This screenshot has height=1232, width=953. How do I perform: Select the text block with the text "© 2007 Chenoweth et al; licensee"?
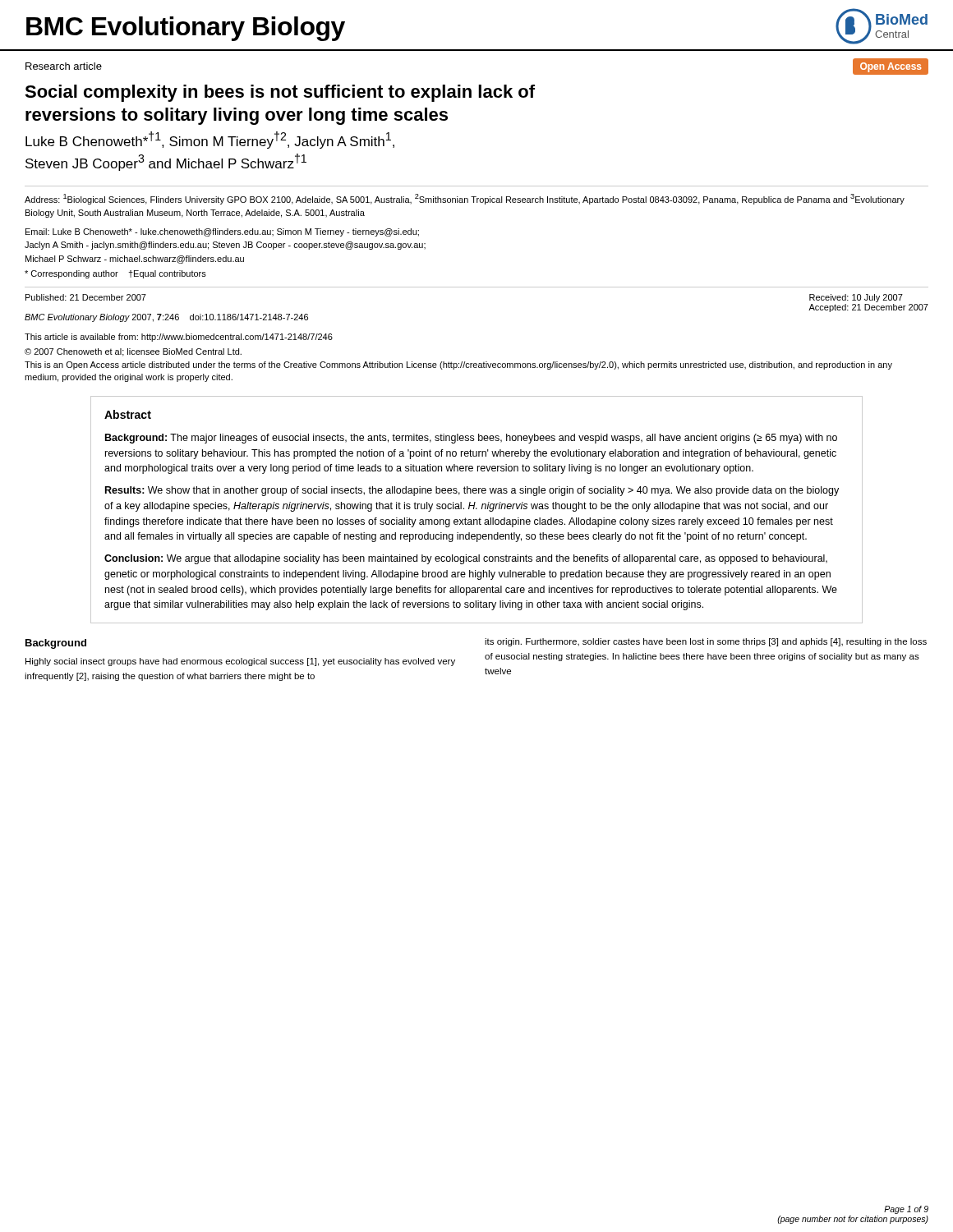coord(134,352)
